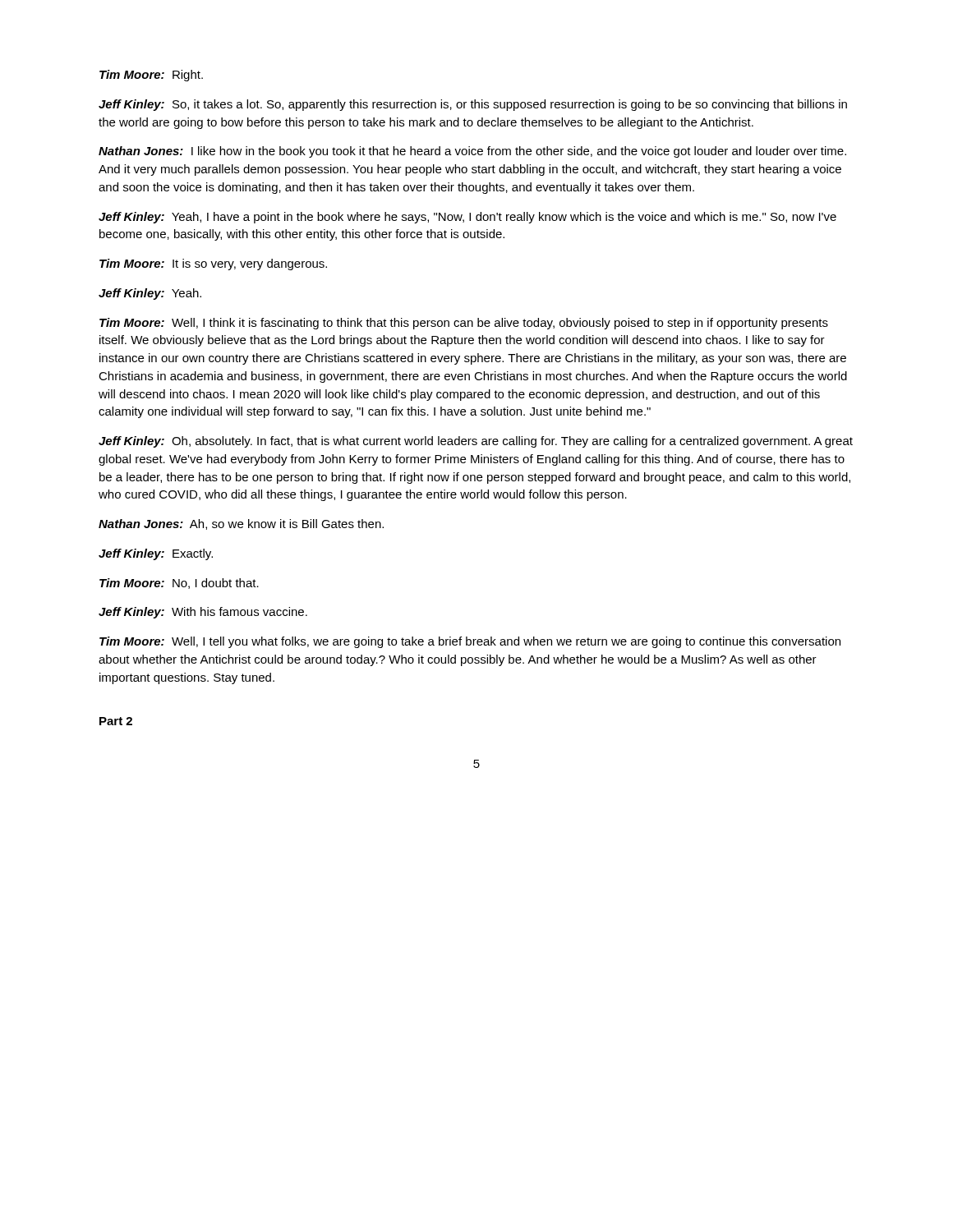Select the text starting "Tim Moore: Well, I tell you what folks,"
The image size is (953, 1232).
(x=470, y=659)
